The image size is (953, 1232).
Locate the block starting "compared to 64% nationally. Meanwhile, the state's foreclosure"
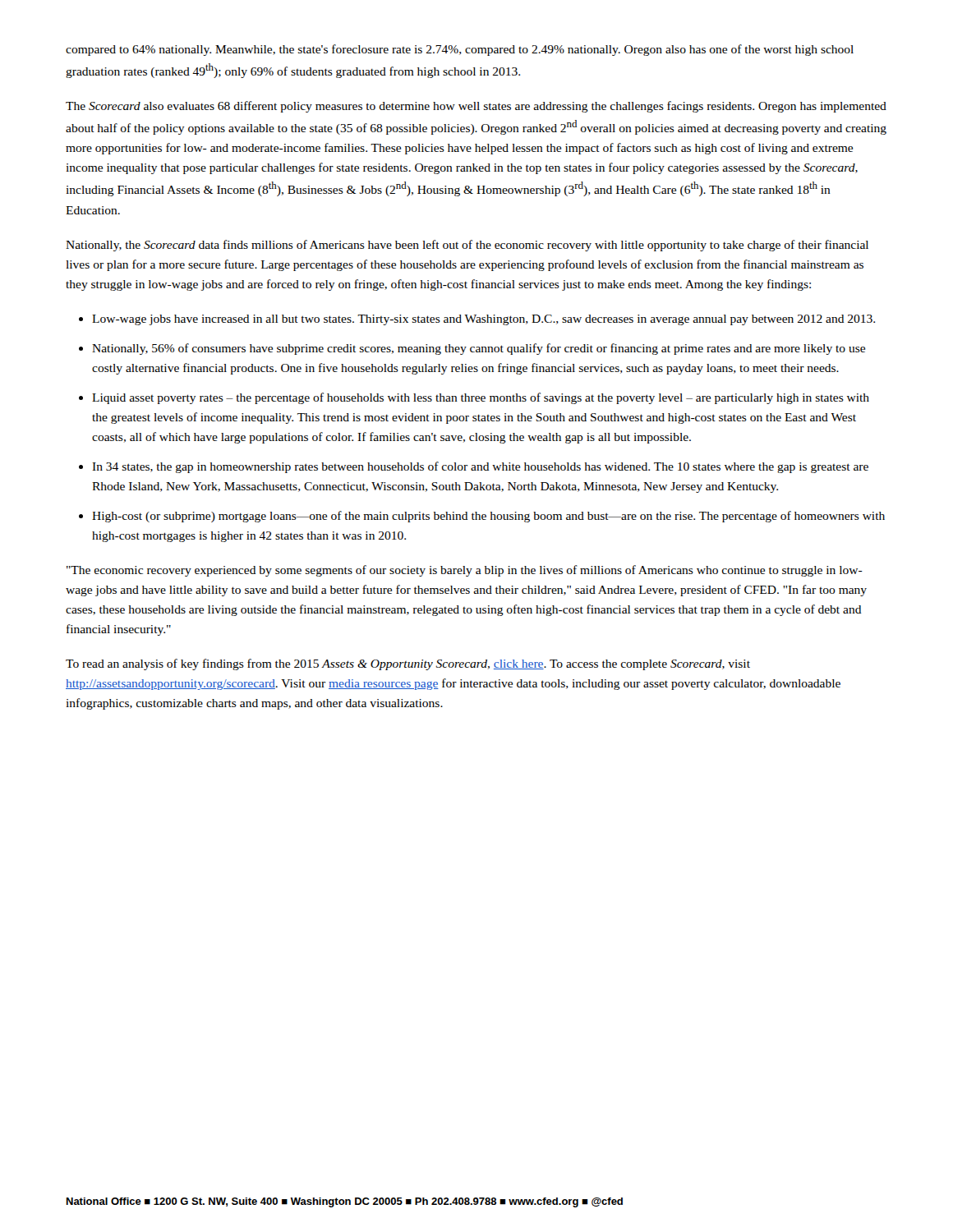[x=476, y=60]
